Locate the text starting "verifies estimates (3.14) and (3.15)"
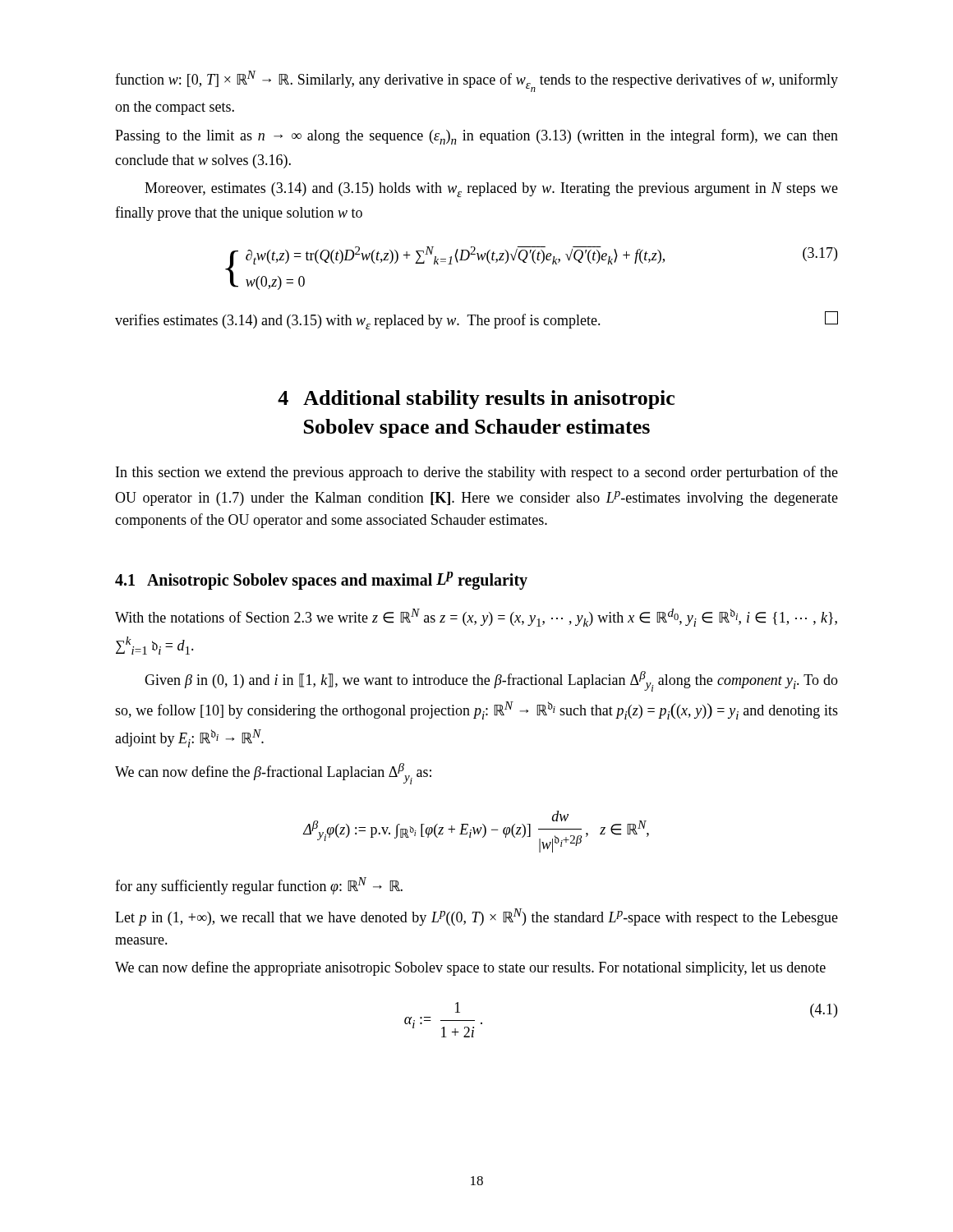Image resolution: width=953 pixels, height=1232 pixels. [x=476, y=322]
